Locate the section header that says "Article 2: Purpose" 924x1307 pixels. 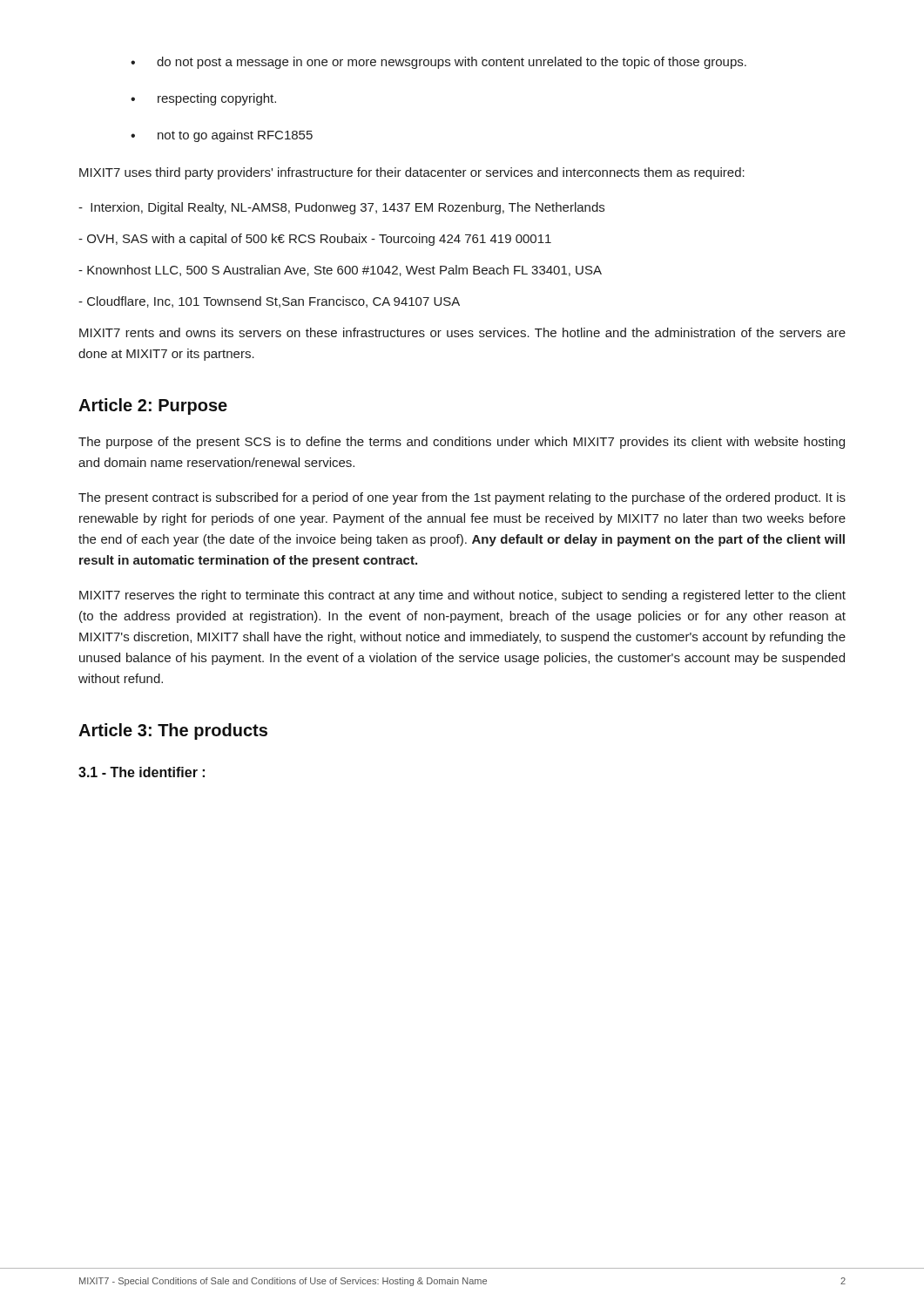point(153,405)
